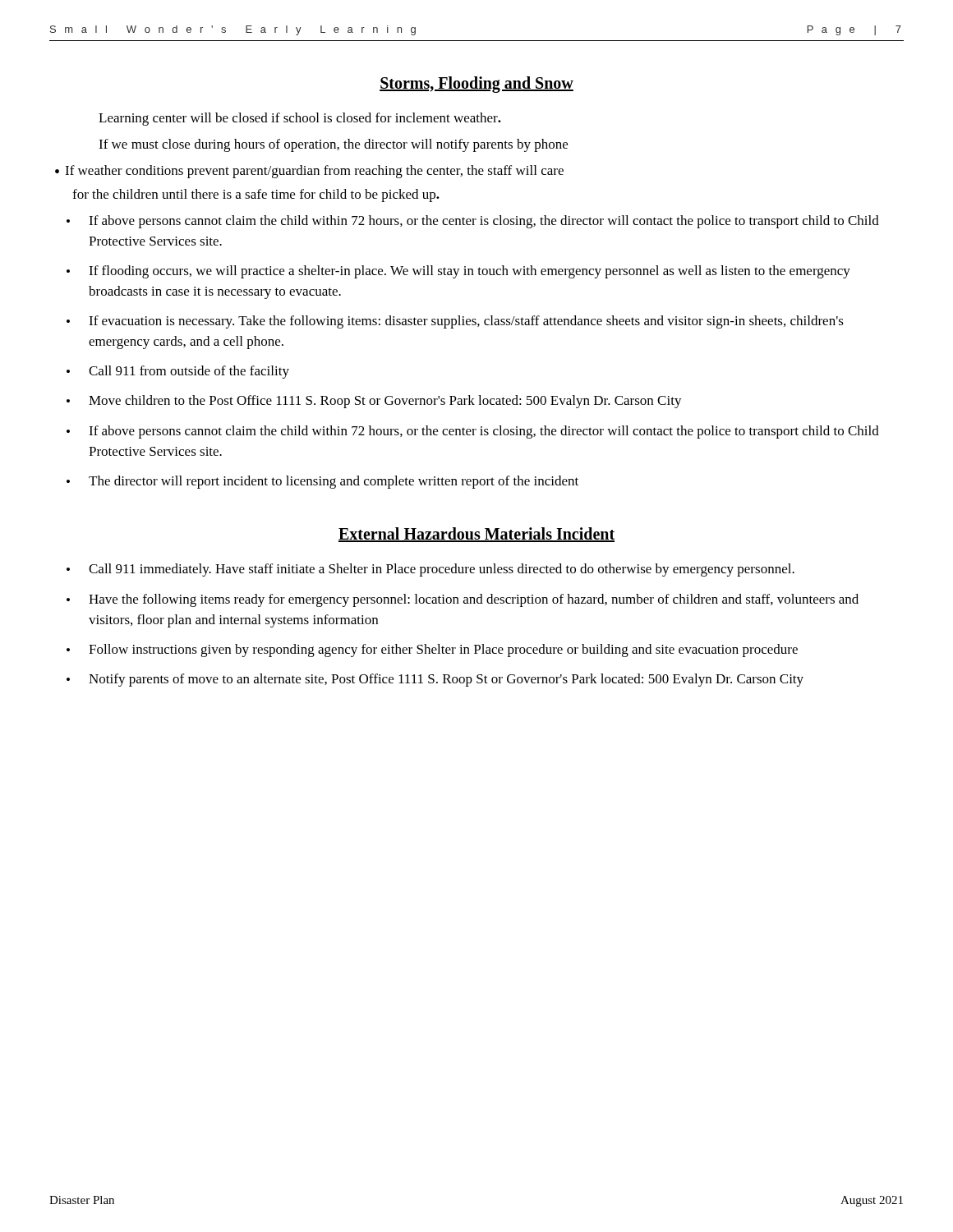
Task: Select the region starting "Learning center will be closed if school is"
Action: (300, 118)
